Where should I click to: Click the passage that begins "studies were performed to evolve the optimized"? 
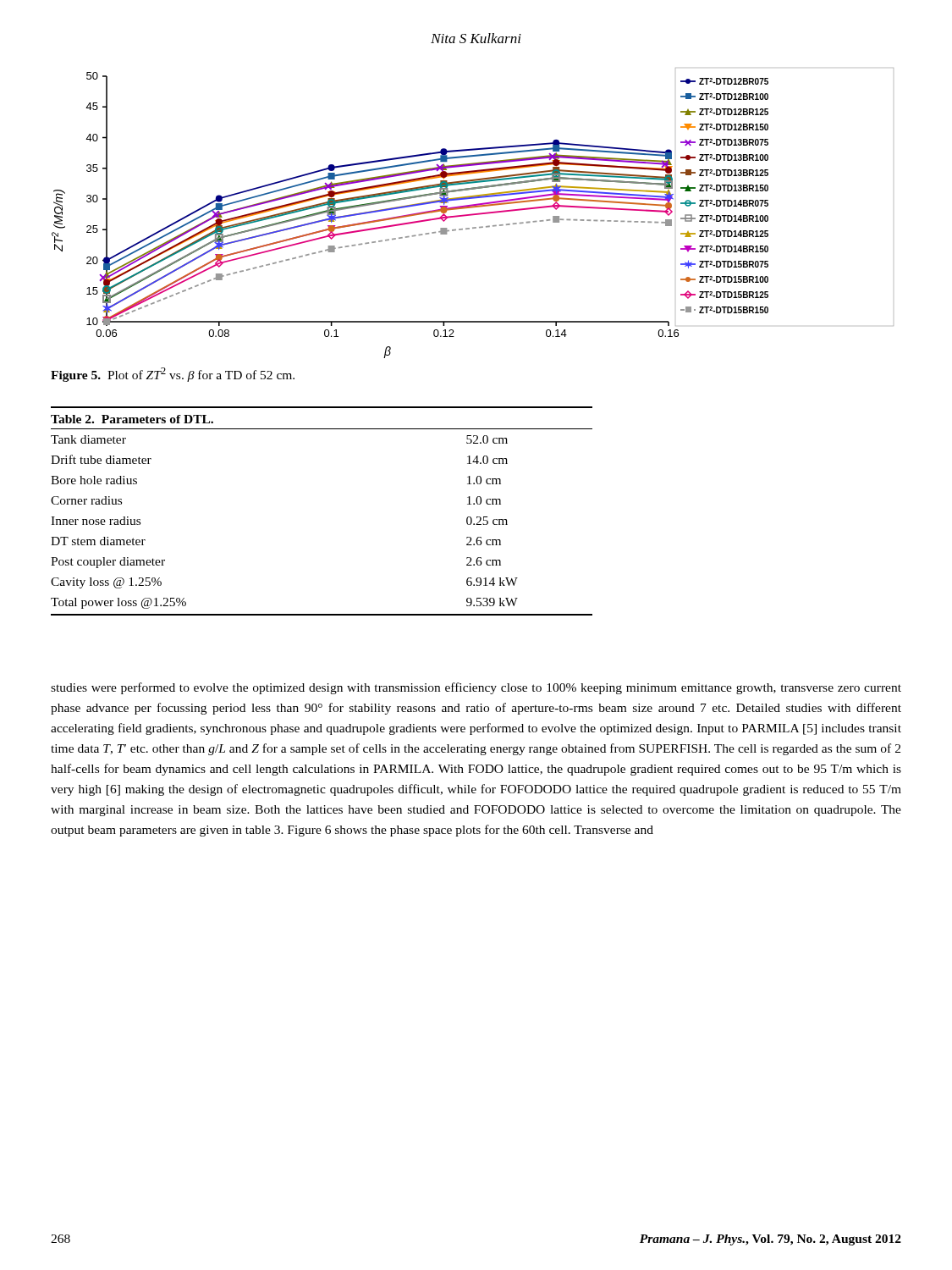(x=476, y=758)
